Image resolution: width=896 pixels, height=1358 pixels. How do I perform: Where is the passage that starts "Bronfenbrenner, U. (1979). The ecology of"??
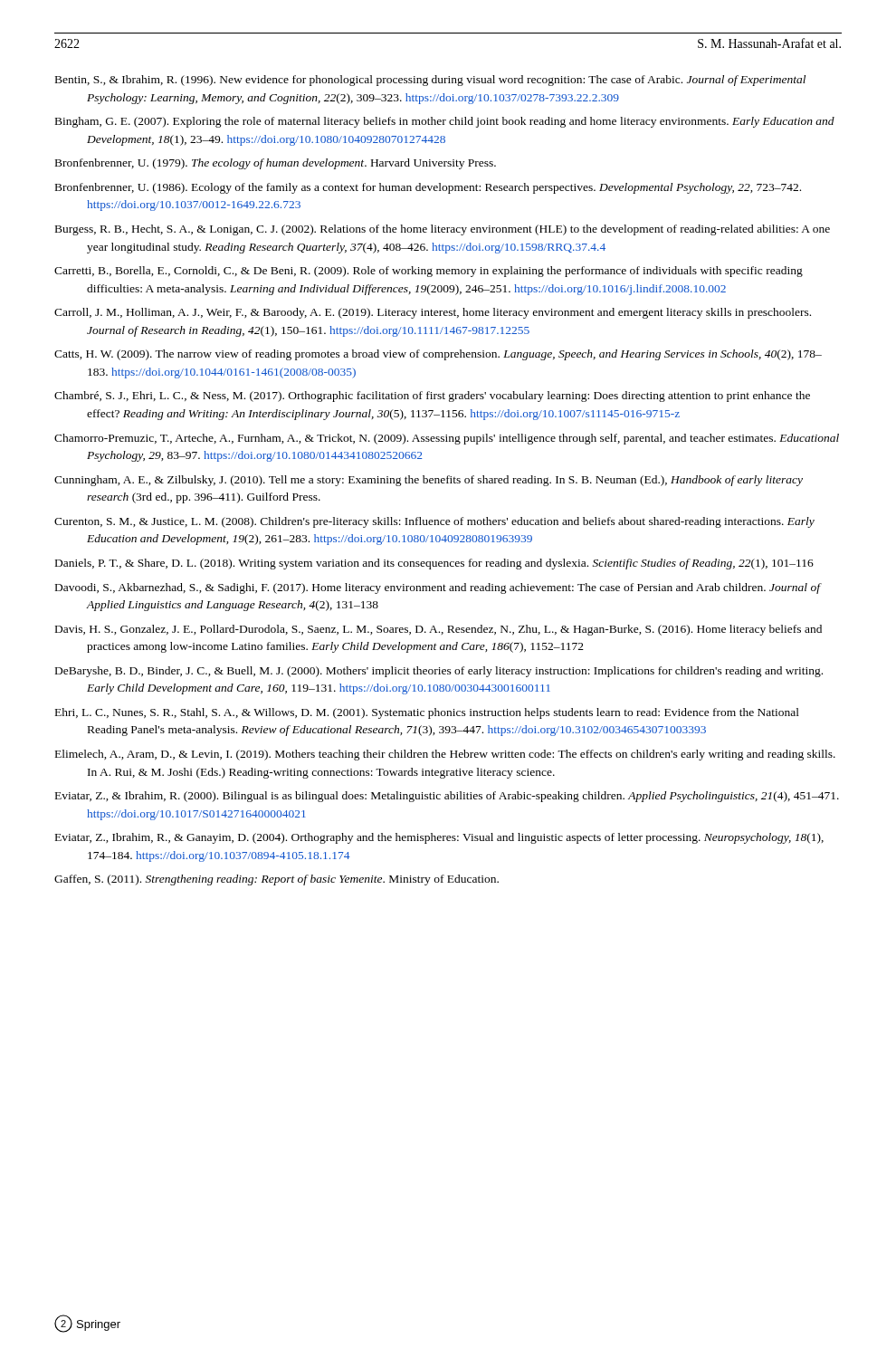(275, 163)
